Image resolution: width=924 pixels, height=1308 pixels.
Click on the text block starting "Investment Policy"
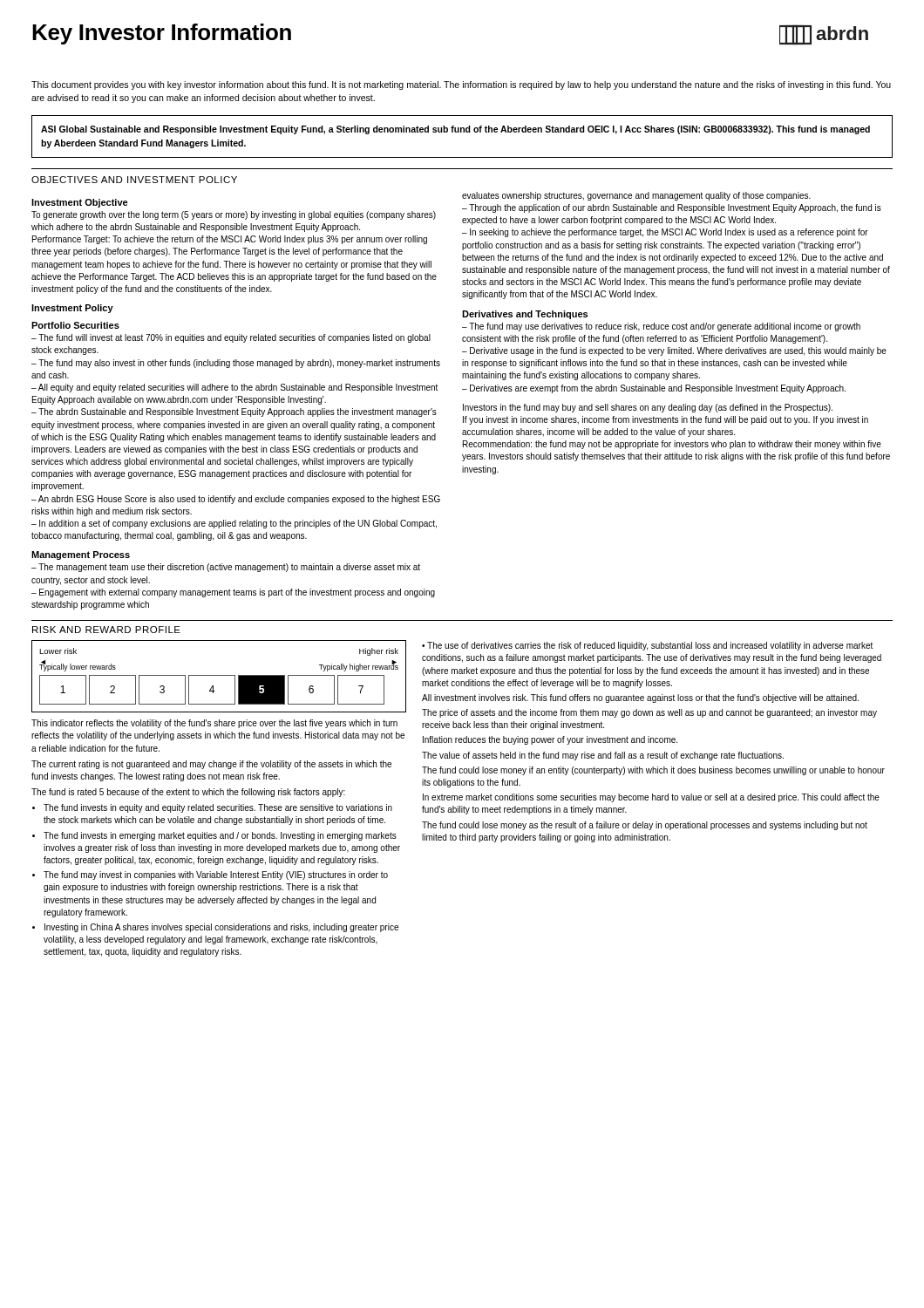pos(72,308)
